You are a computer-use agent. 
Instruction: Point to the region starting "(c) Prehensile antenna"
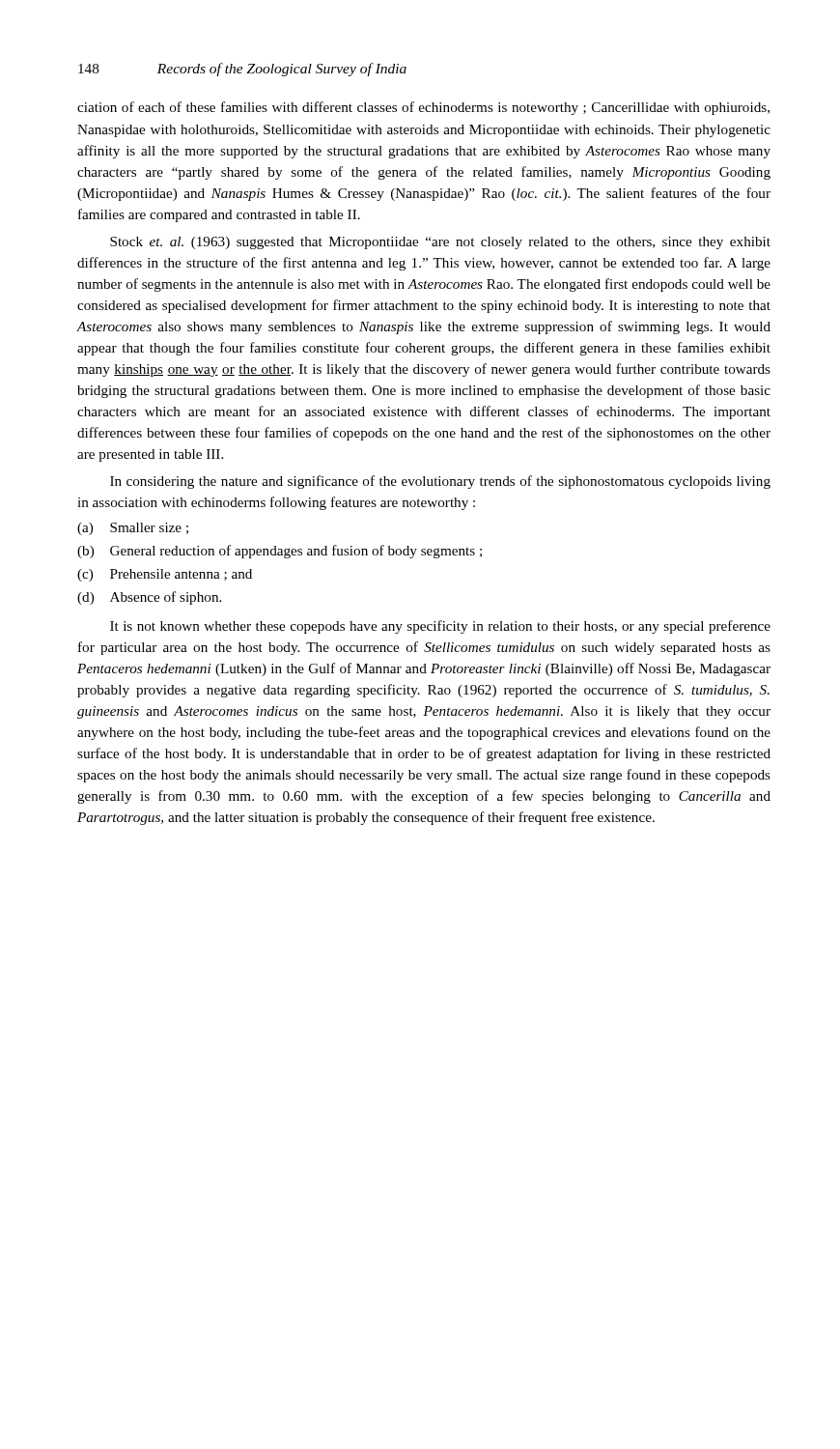coord(165,575)
